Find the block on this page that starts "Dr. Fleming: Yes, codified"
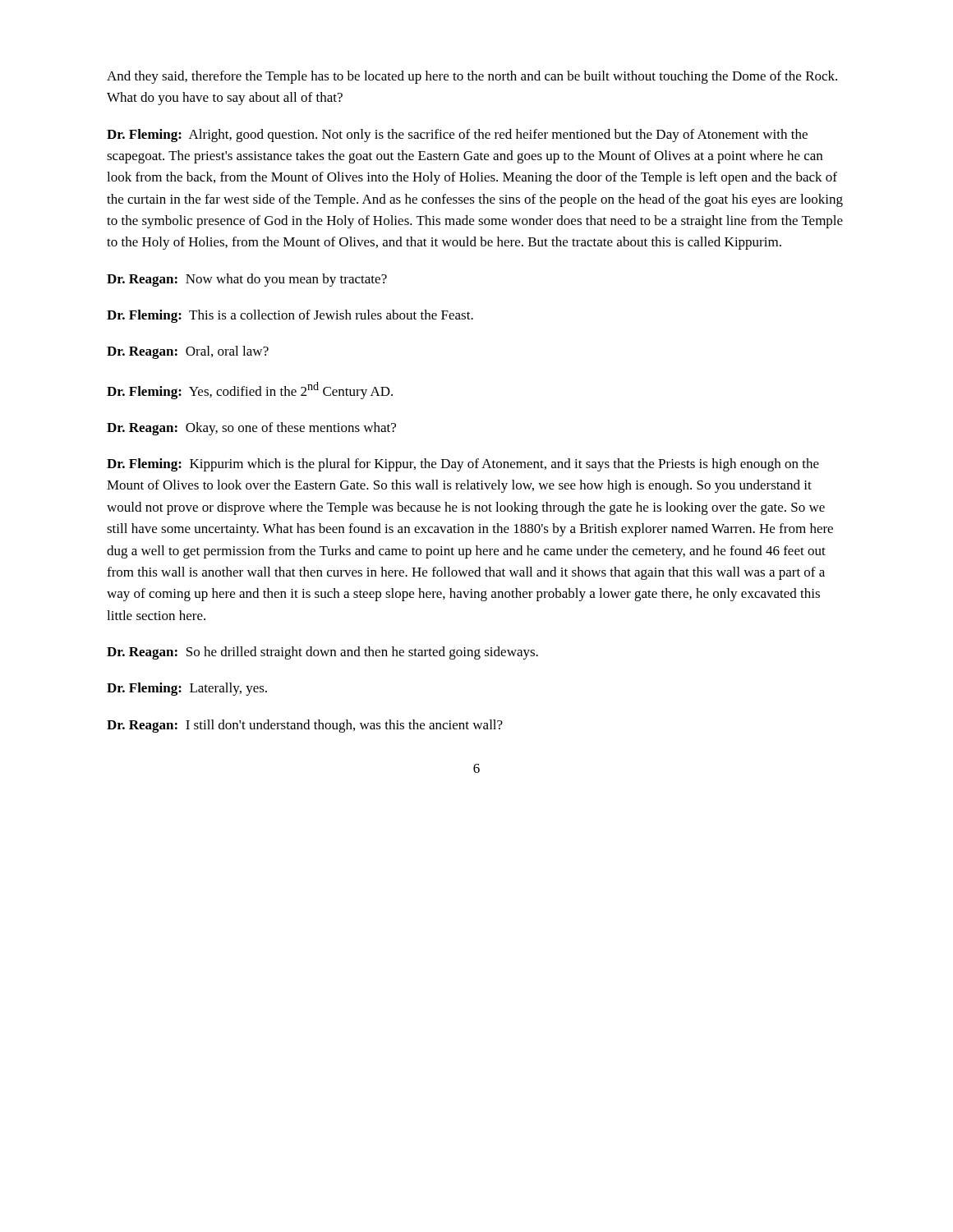Screen dimensions: 1232x953 [250, 389]
